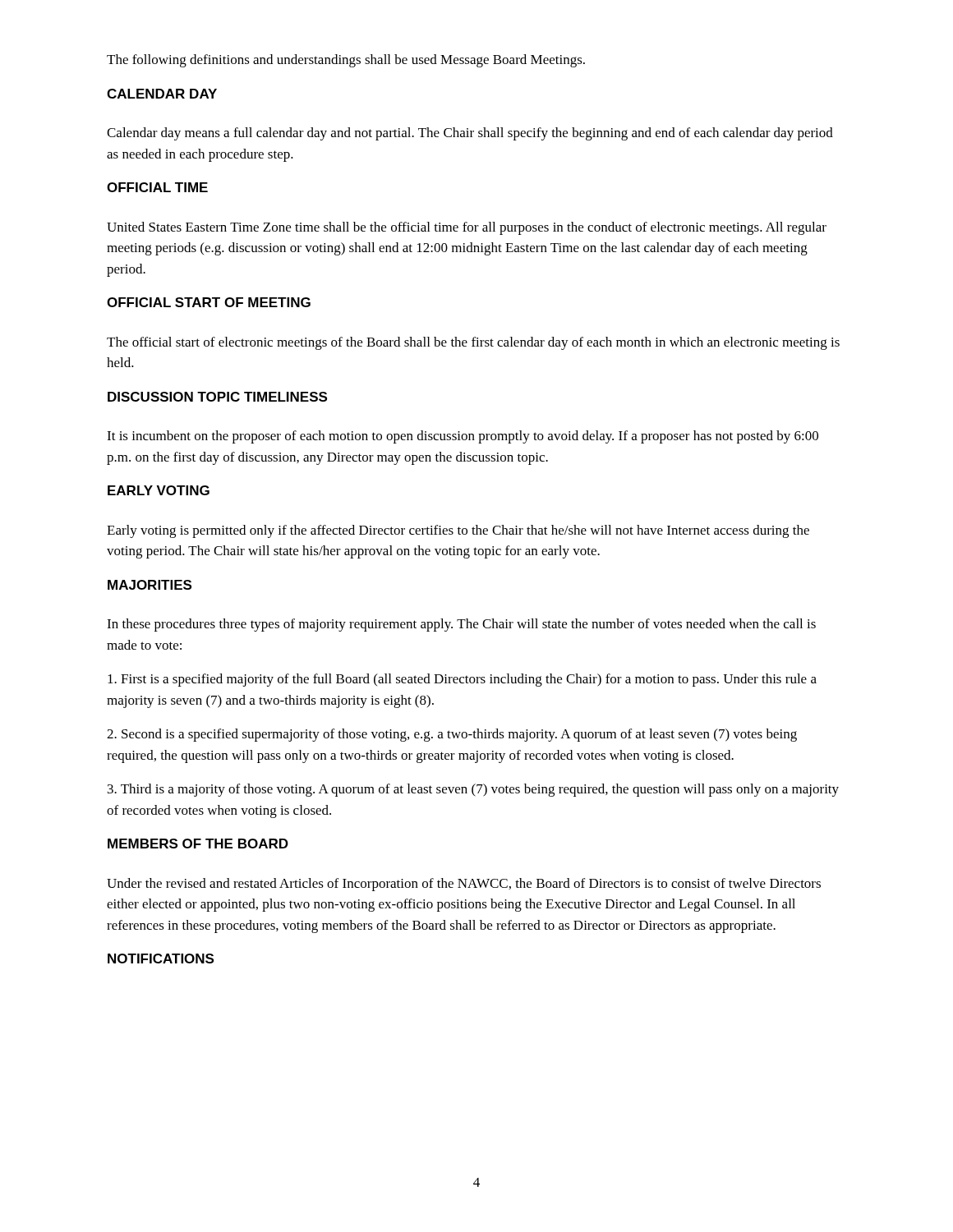The height and width of the screenshot is (1232, 953).
Task: Locate the block starting "Calendar day means a full"
Action: click(476, 143)
